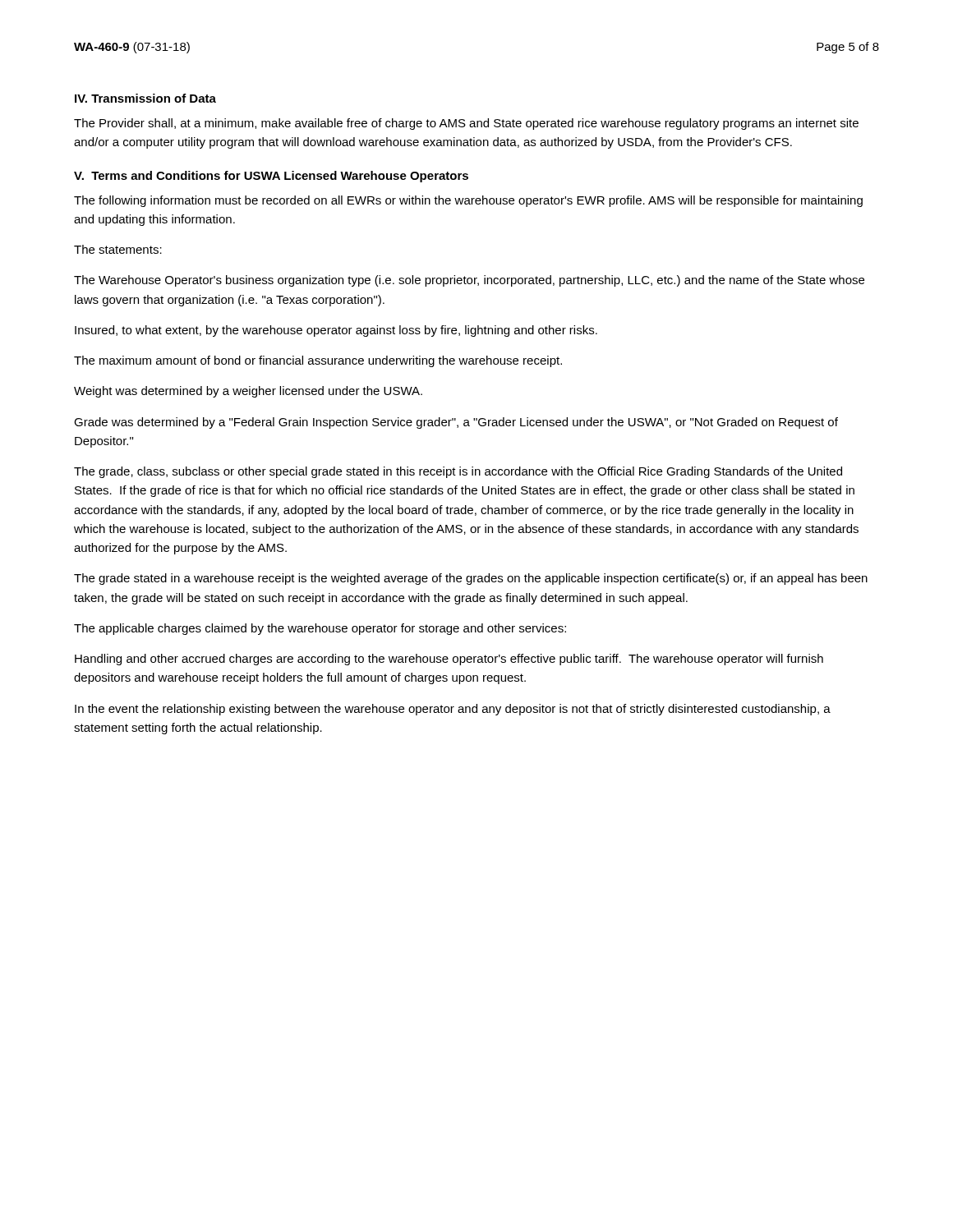This screenshot has height=1232, width=953.
Task: Find the block on this page that starts "The following information must be recorded on all"
Action: [x=469, y=209]
